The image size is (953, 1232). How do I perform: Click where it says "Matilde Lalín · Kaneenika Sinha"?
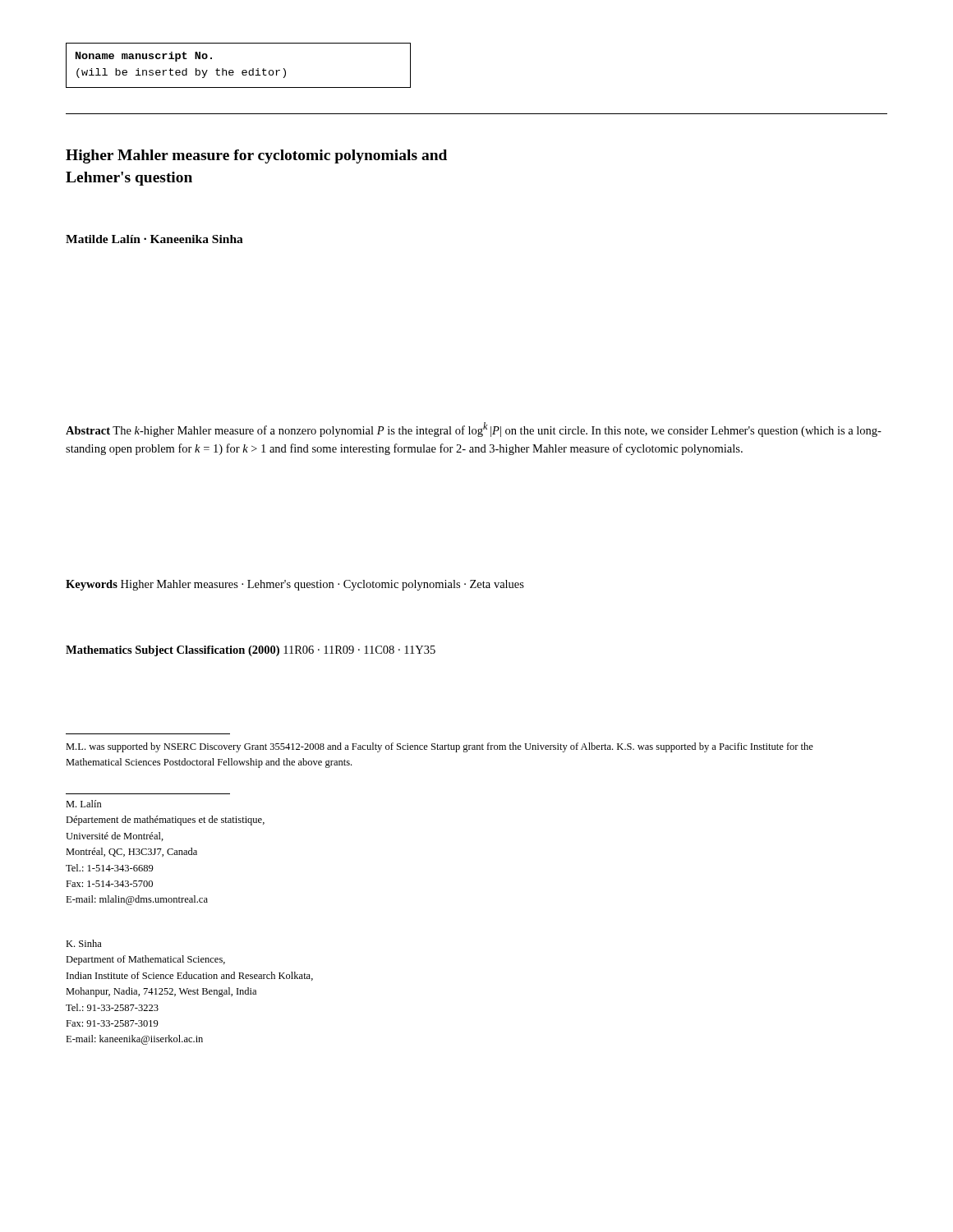pyautogui.click(x=154, y=239)
